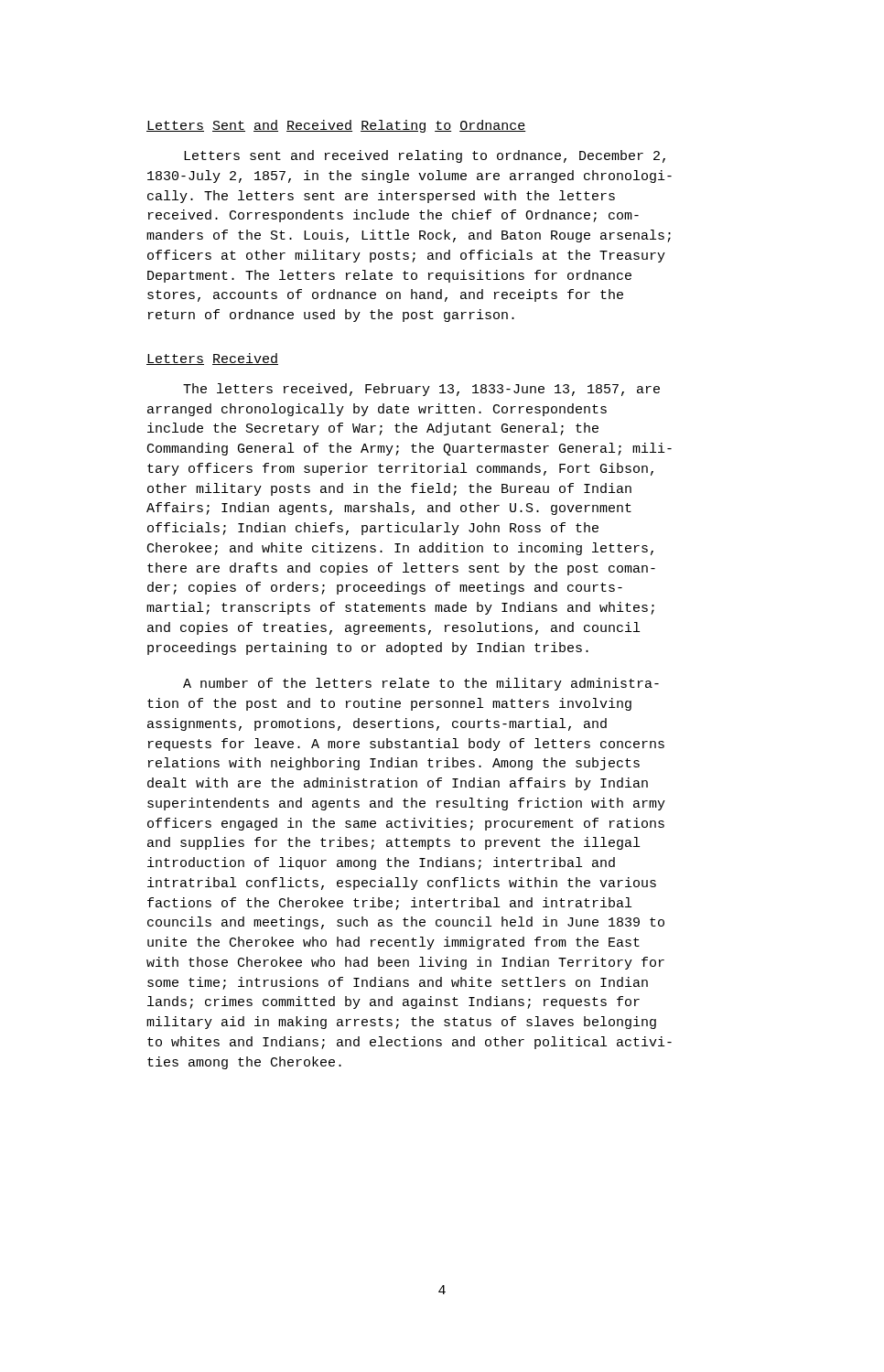
Task: Find "Letters Sent and Received Relating to Ordnance" on this page
Action: (x=336, y=127)
